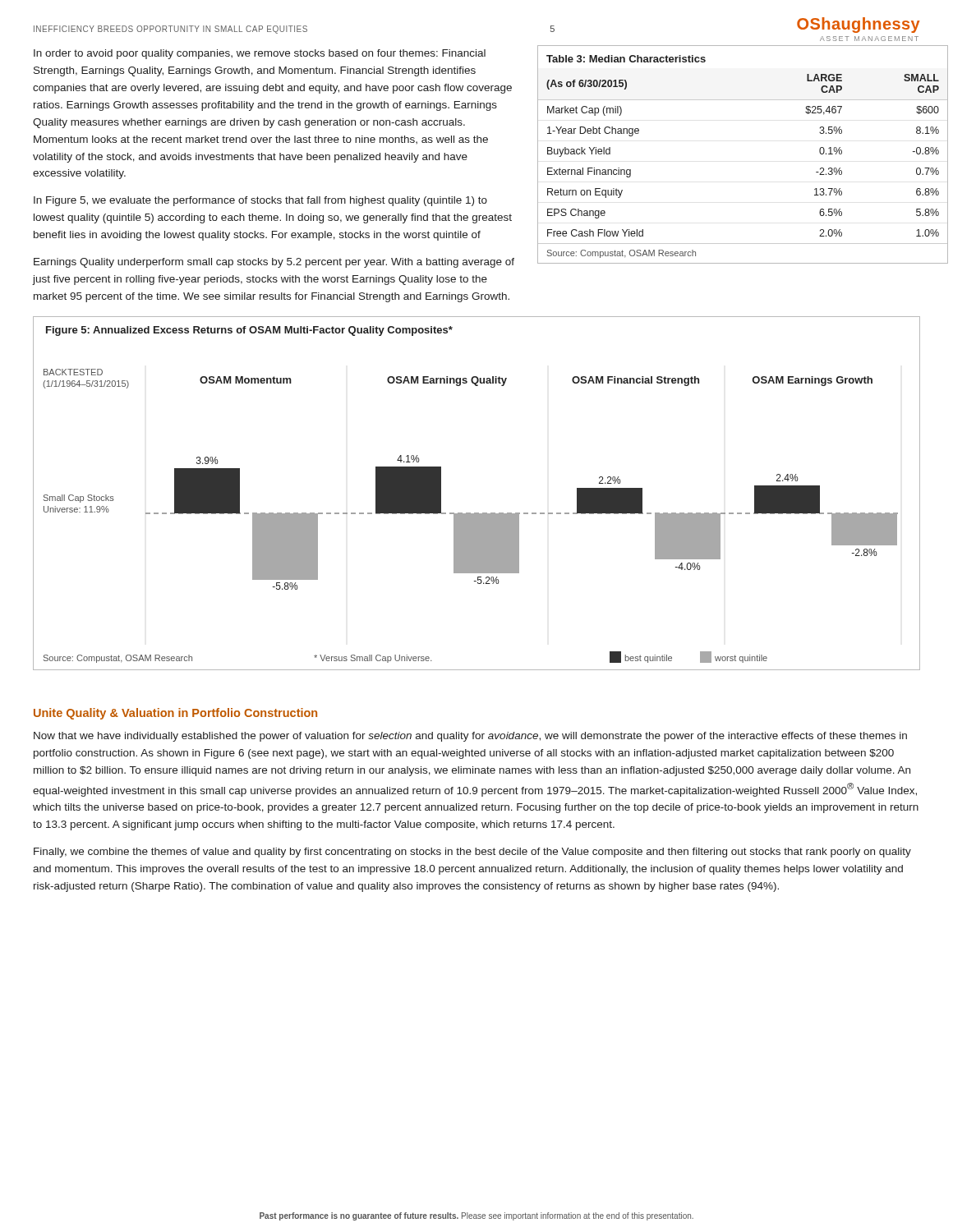Click on the section header that says "Unite Quality & Valuation"

click(x=175, y=713)
